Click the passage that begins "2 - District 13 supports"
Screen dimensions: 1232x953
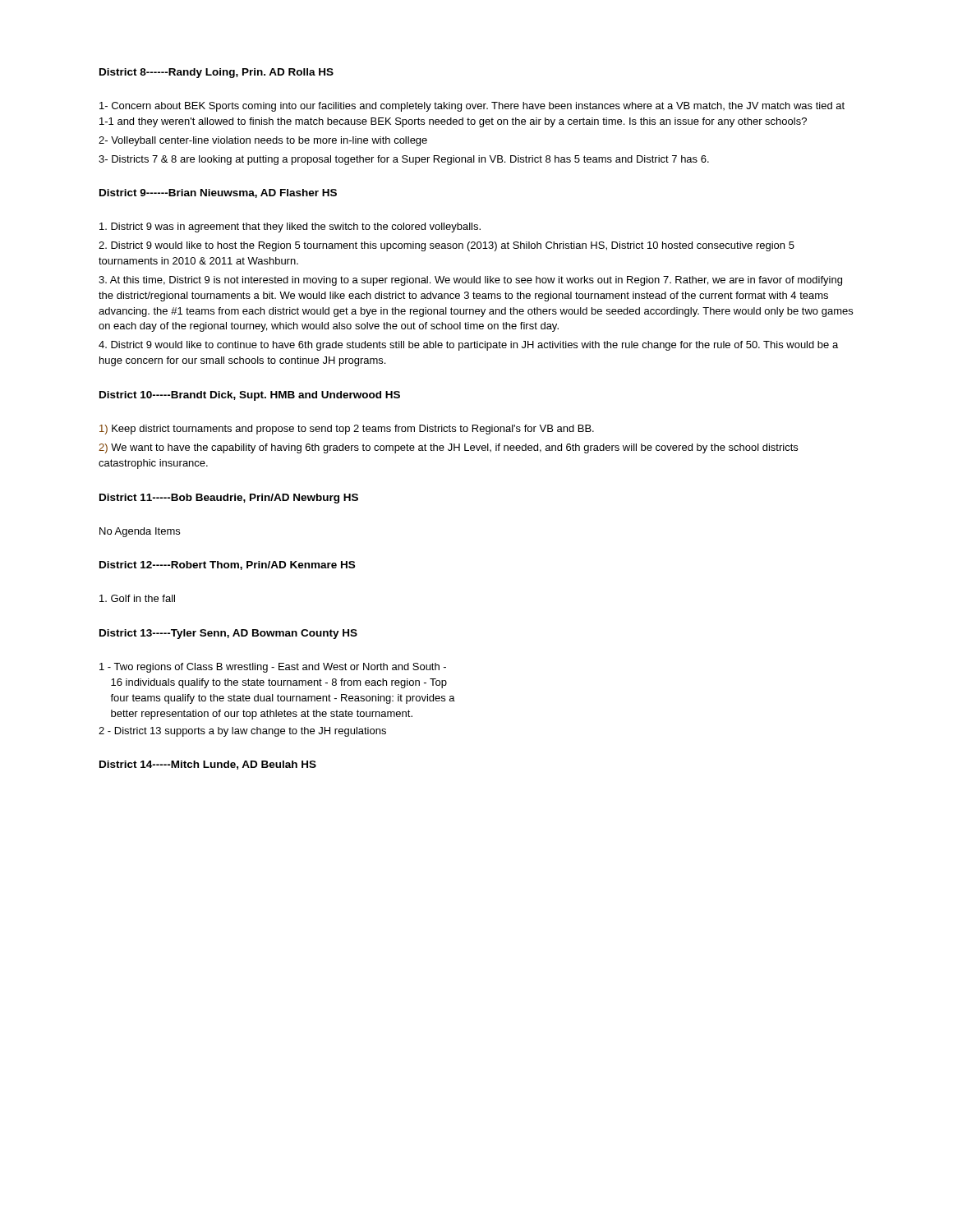coord(243,730)
